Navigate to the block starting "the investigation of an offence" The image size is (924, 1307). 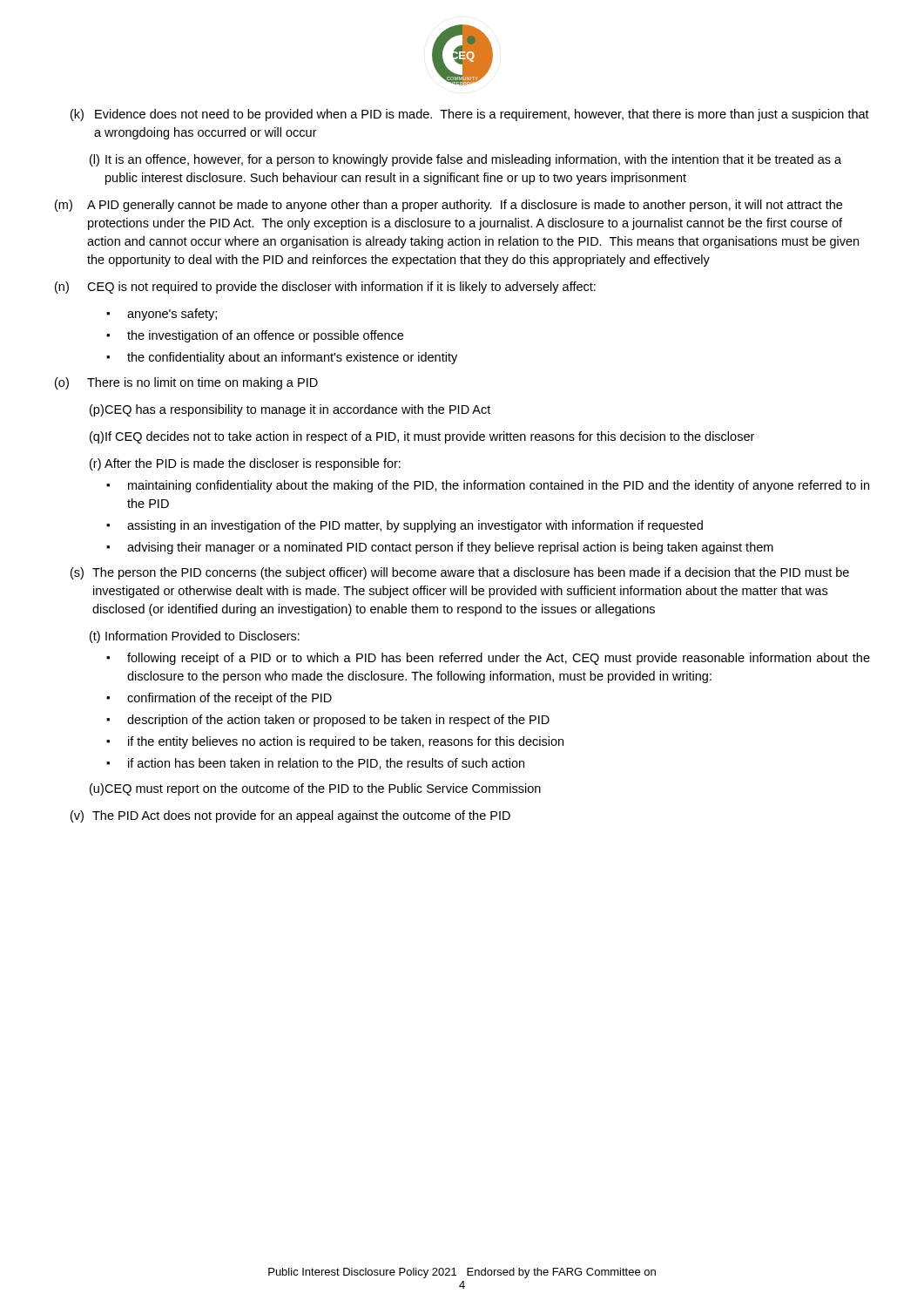pos(266,336)
